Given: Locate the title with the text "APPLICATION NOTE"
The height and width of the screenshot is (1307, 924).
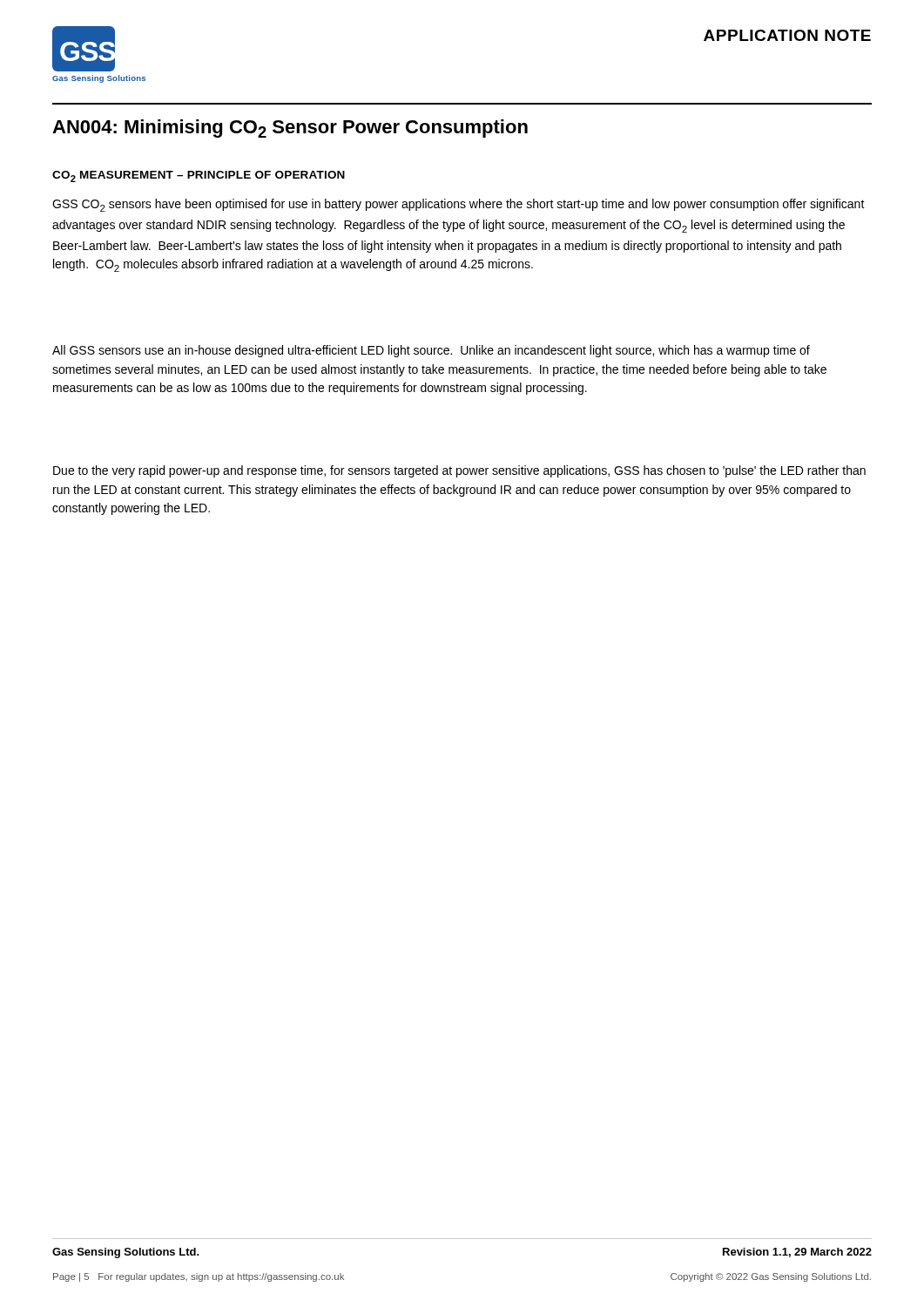Looking at the screenshot, I should coord(787,35).
